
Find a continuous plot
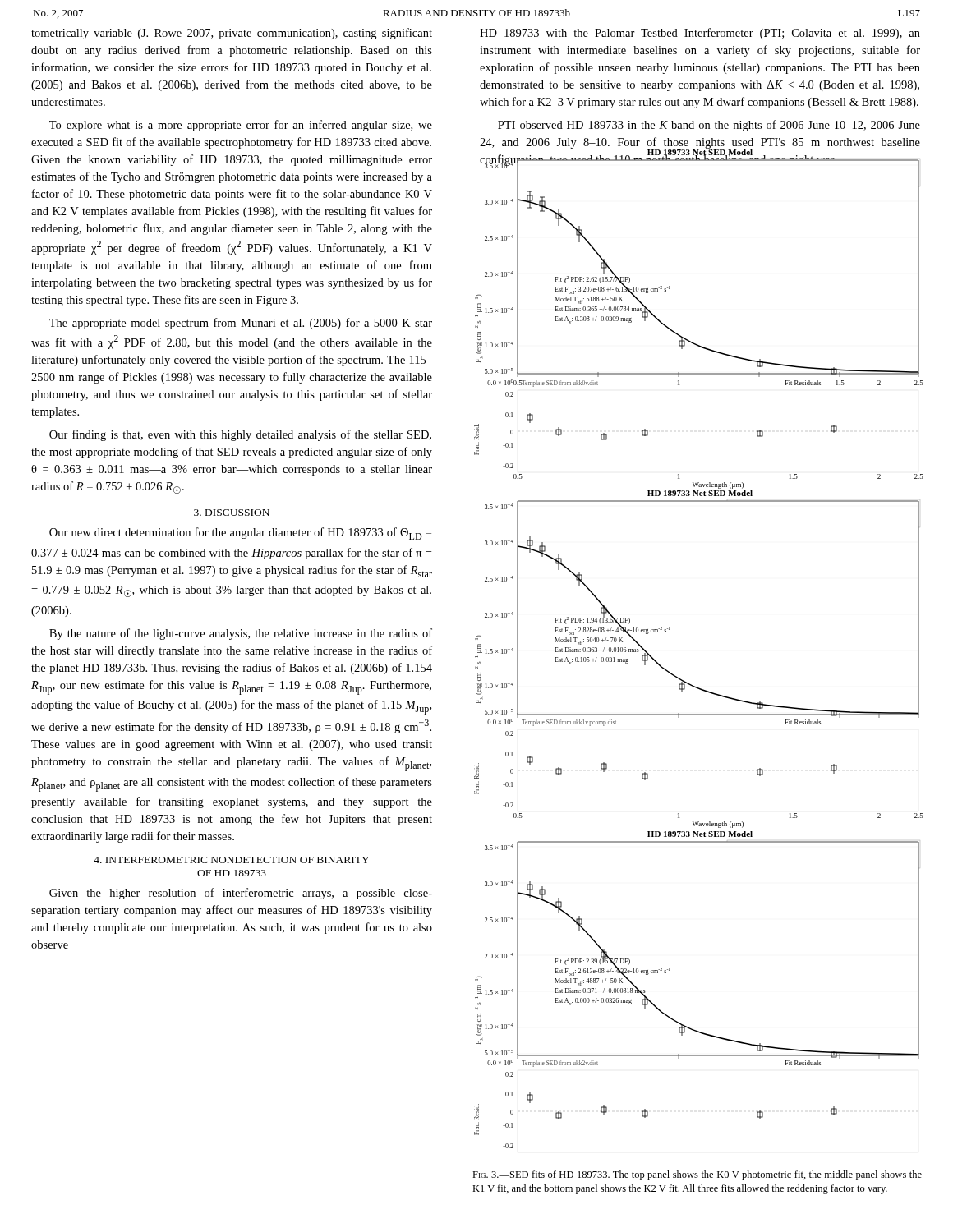click(x=700, y=650)
